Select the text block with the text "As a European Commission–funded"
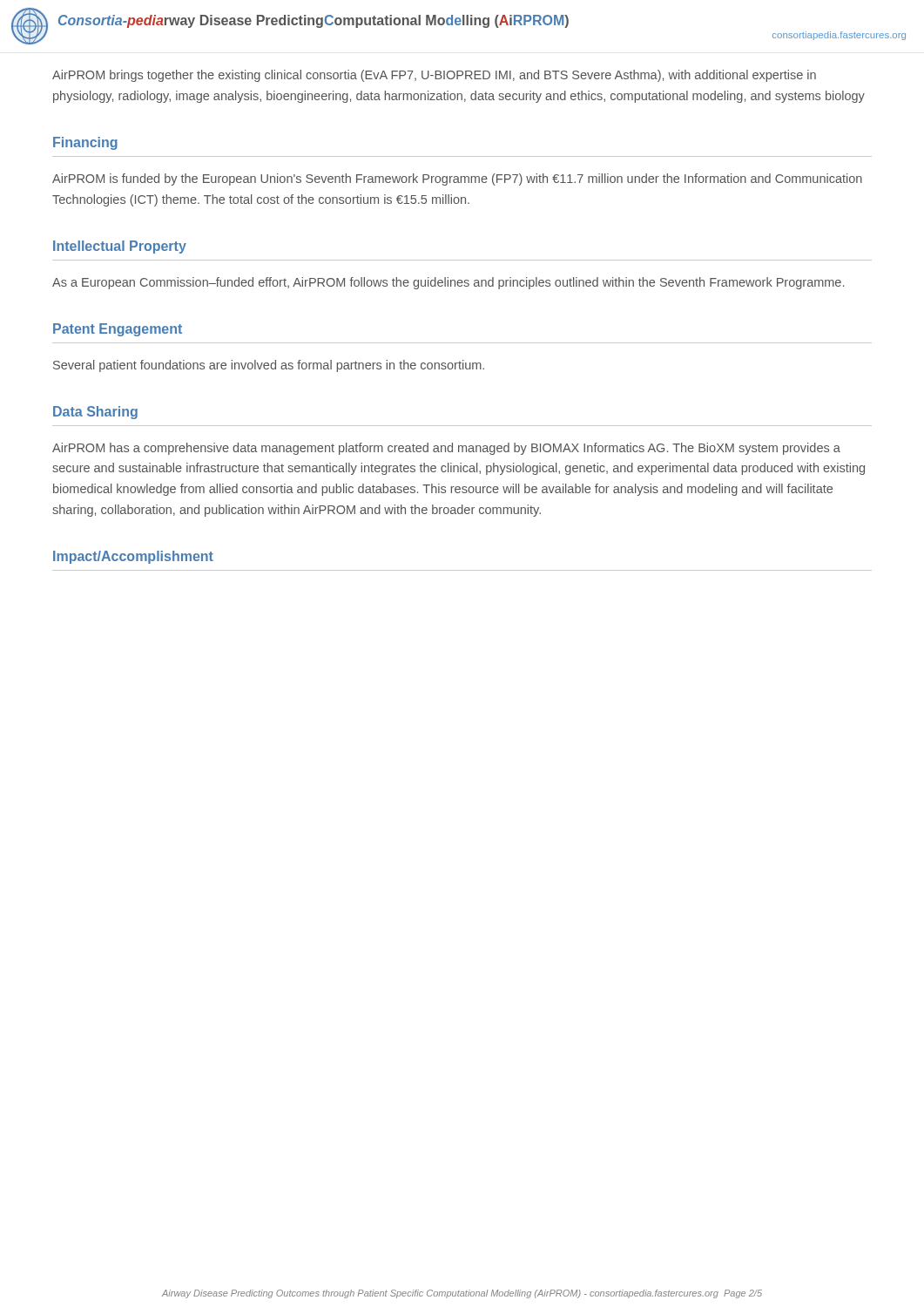This screenshot has width=924, height=1307. coord(449,282)
